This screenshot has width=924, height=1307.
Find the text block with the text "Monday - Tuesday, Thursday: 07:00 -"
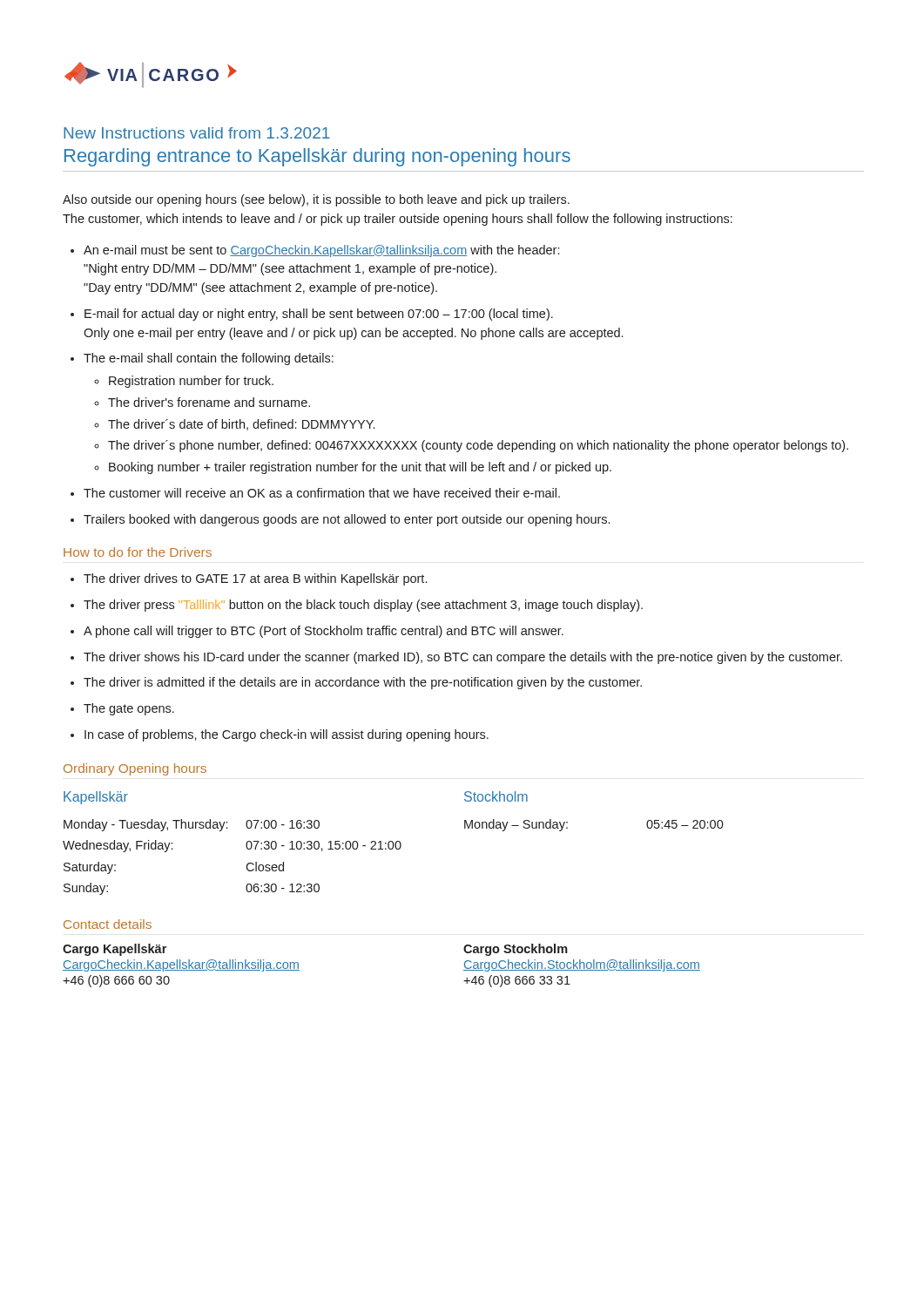[263, 856]
